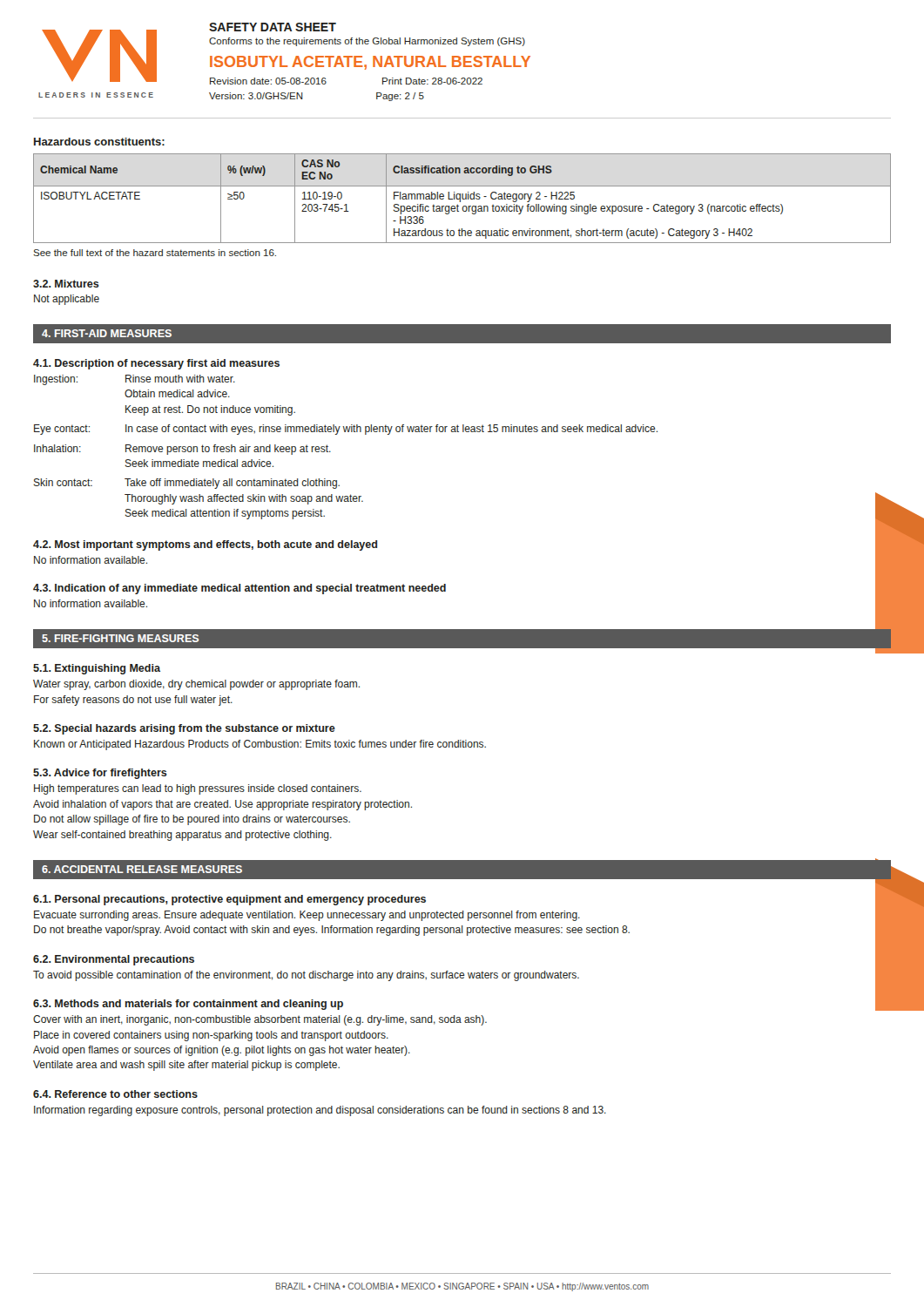
Task: Select the text block starting "Hazardous constituents:"
Action: tap(99, 142)
